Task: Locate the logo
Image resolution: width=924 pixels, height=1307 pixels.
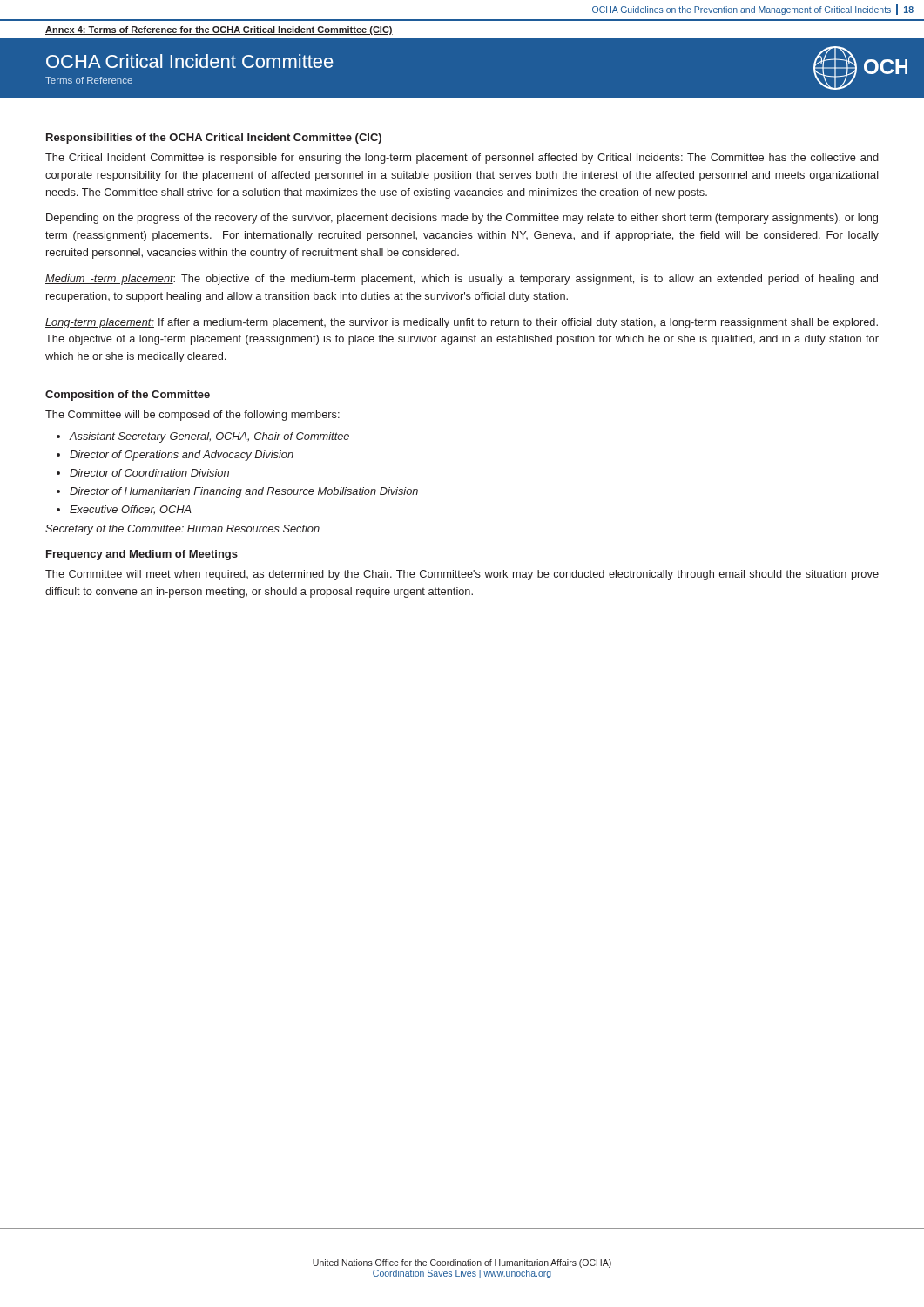Action: [859, 68]
